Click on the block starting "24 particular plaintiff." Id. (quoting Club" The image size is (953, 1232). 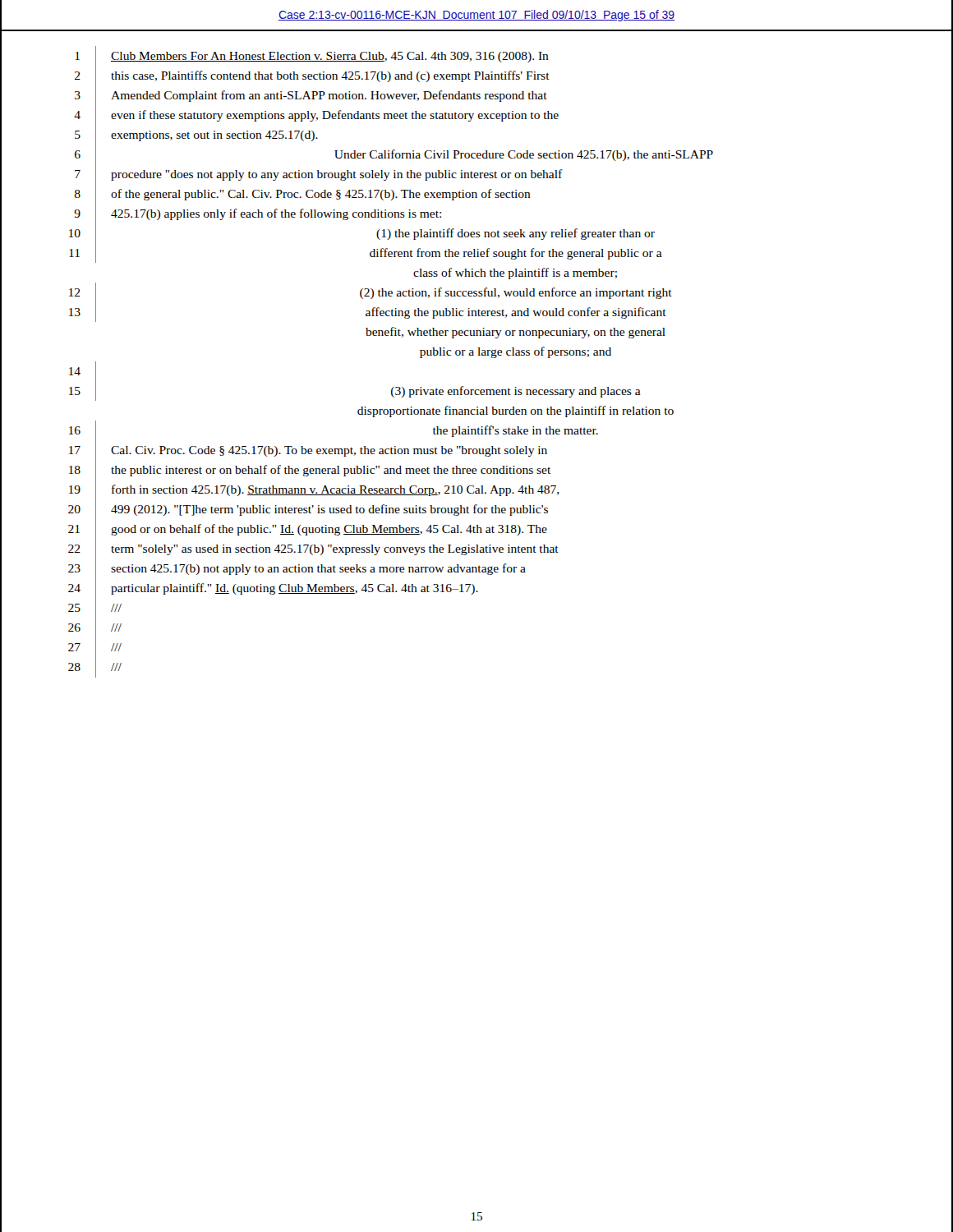(476, 588)
